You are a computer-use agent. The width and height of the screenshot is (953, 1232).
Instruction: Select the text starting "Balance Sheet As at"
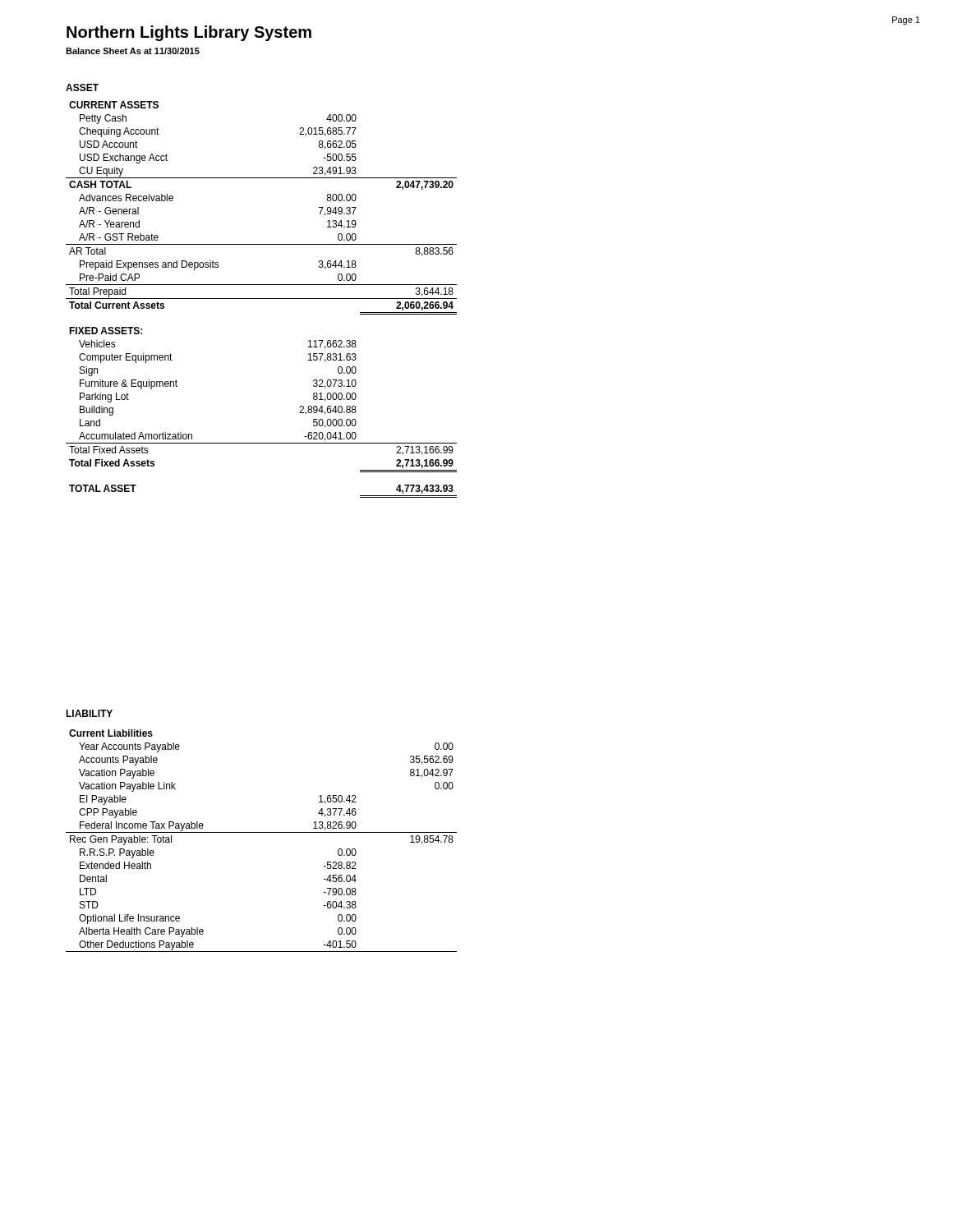pyautogui.click(x=133, y=51)
